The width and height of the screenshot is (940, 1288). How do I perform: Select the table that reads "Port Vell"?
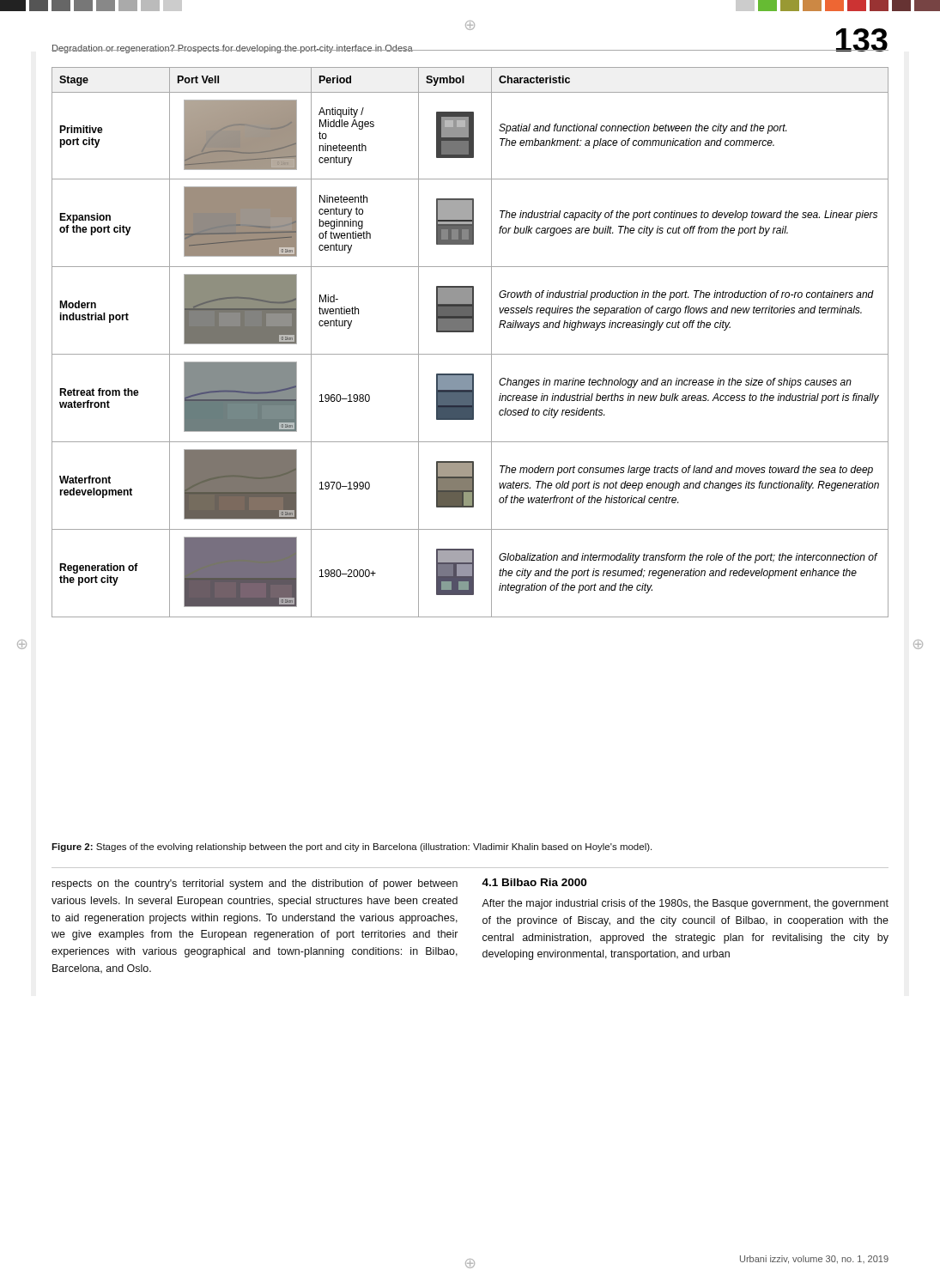point(470,338)
